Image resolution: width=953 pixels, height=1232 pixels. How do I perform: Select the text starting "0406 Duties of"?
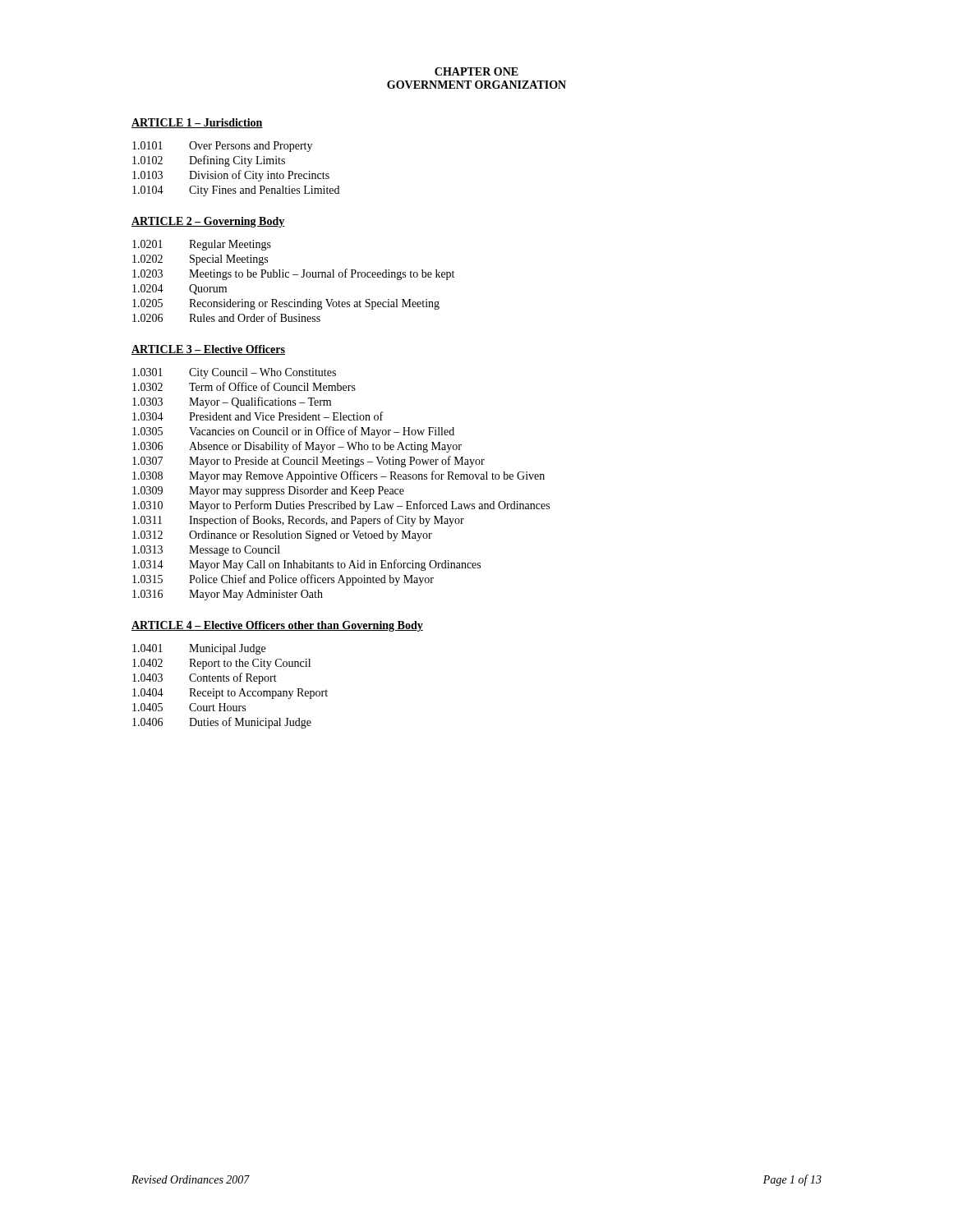pyautogui.click(x=221, y=723)
